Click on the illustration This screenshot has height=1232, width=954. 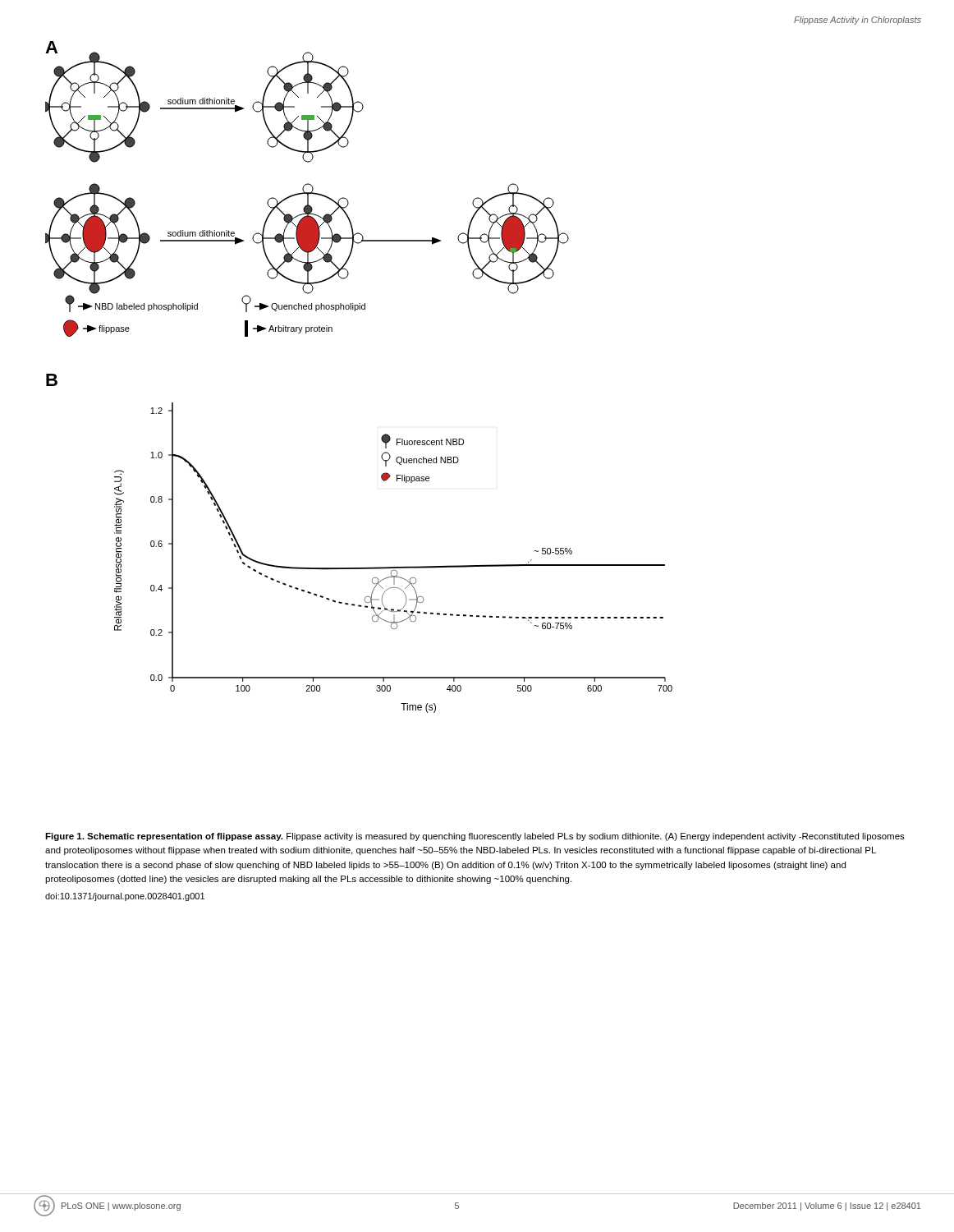click(480, 197)
